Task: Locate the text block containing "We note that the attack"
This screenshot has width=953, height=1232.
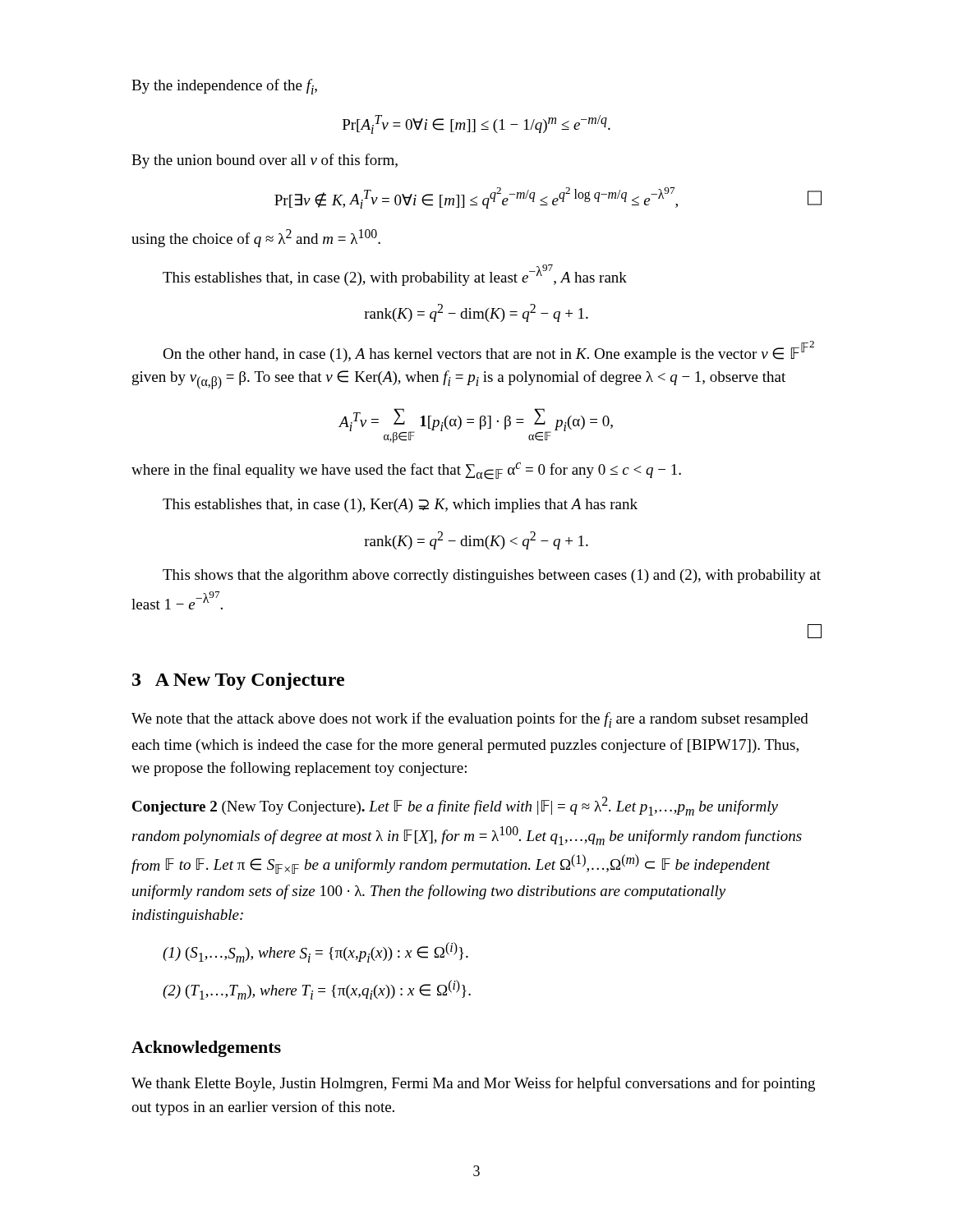Action: click(476, 744)
